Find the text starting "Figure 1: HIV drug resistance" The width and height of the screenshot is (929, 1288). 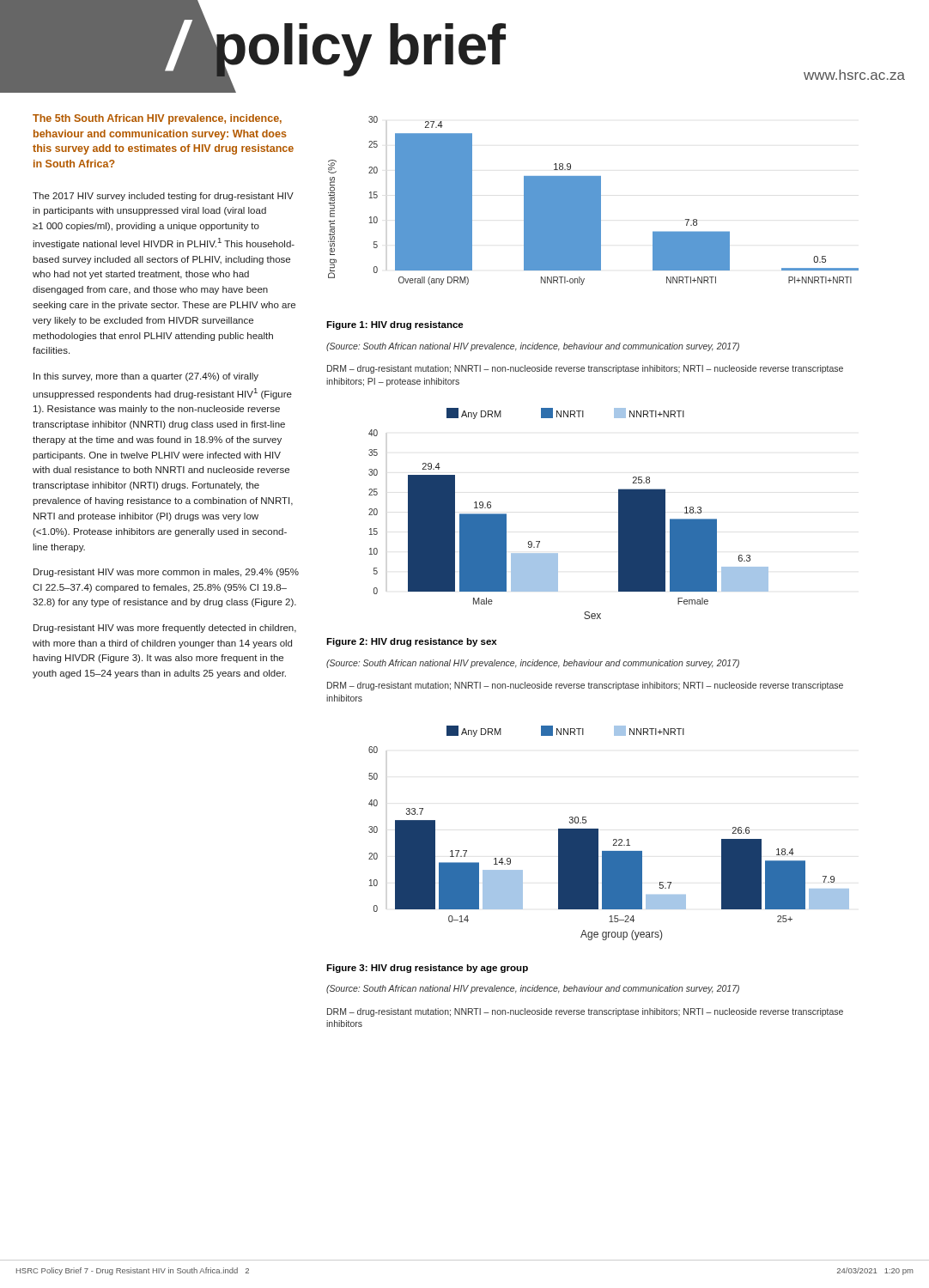coord(395,325)
